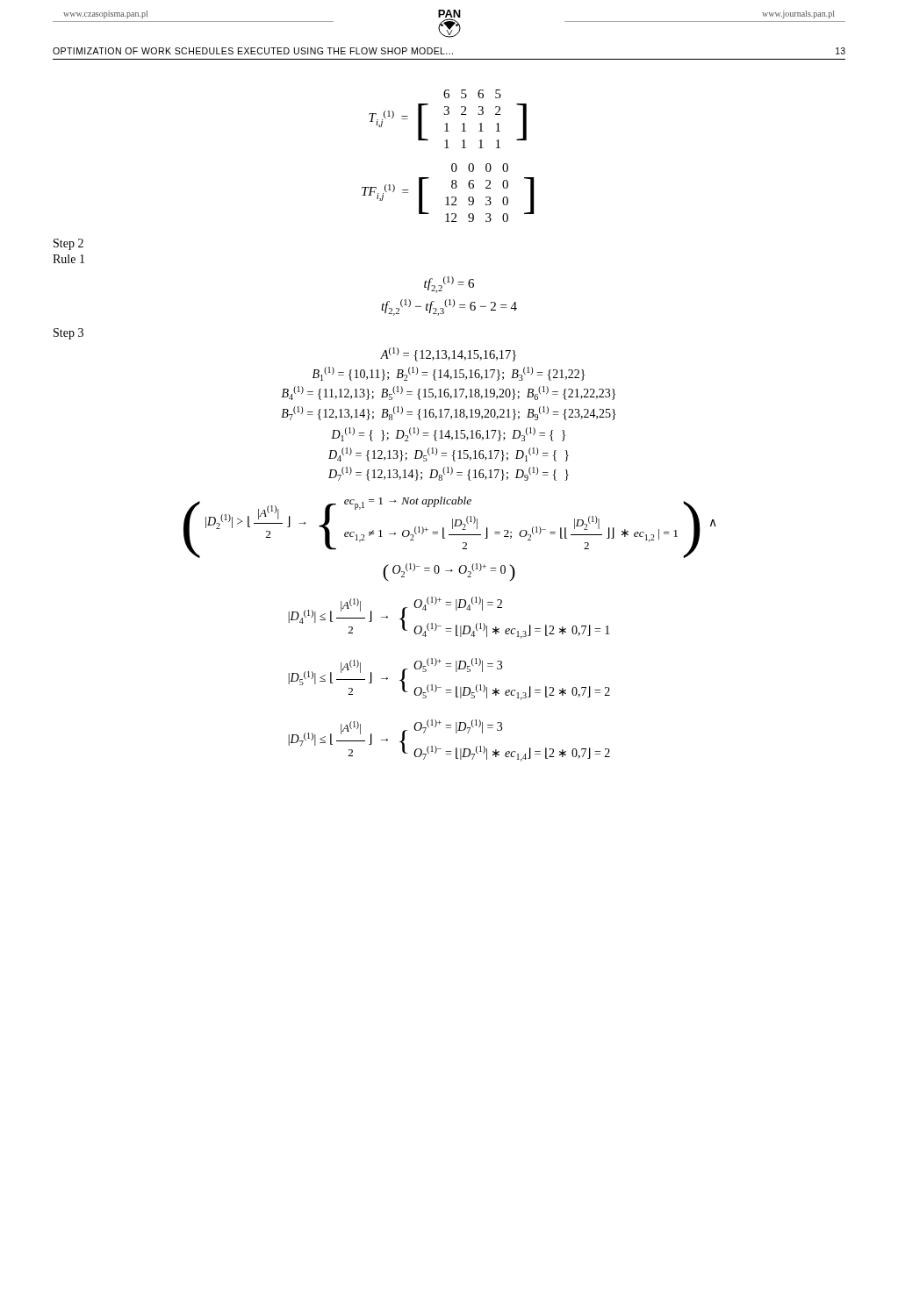Locate the formula that says "D4(1) = {12,13}; D5(1) ="
The height and width of the screenshot is (1316, 898).
point(449,454)
